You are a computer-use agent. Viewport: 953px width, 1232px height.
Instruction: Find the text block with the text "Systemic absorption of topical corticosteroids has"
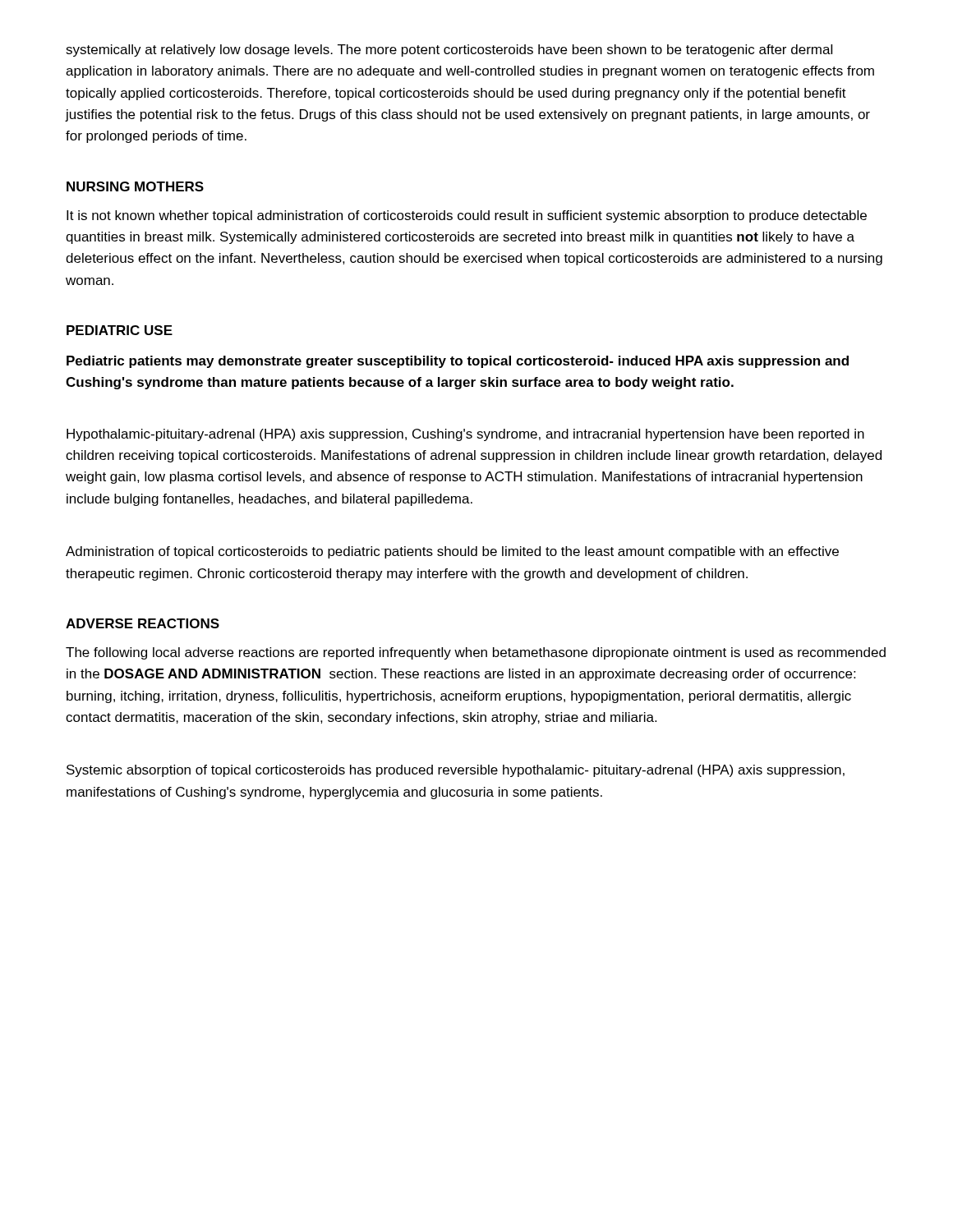pos(456,781)
